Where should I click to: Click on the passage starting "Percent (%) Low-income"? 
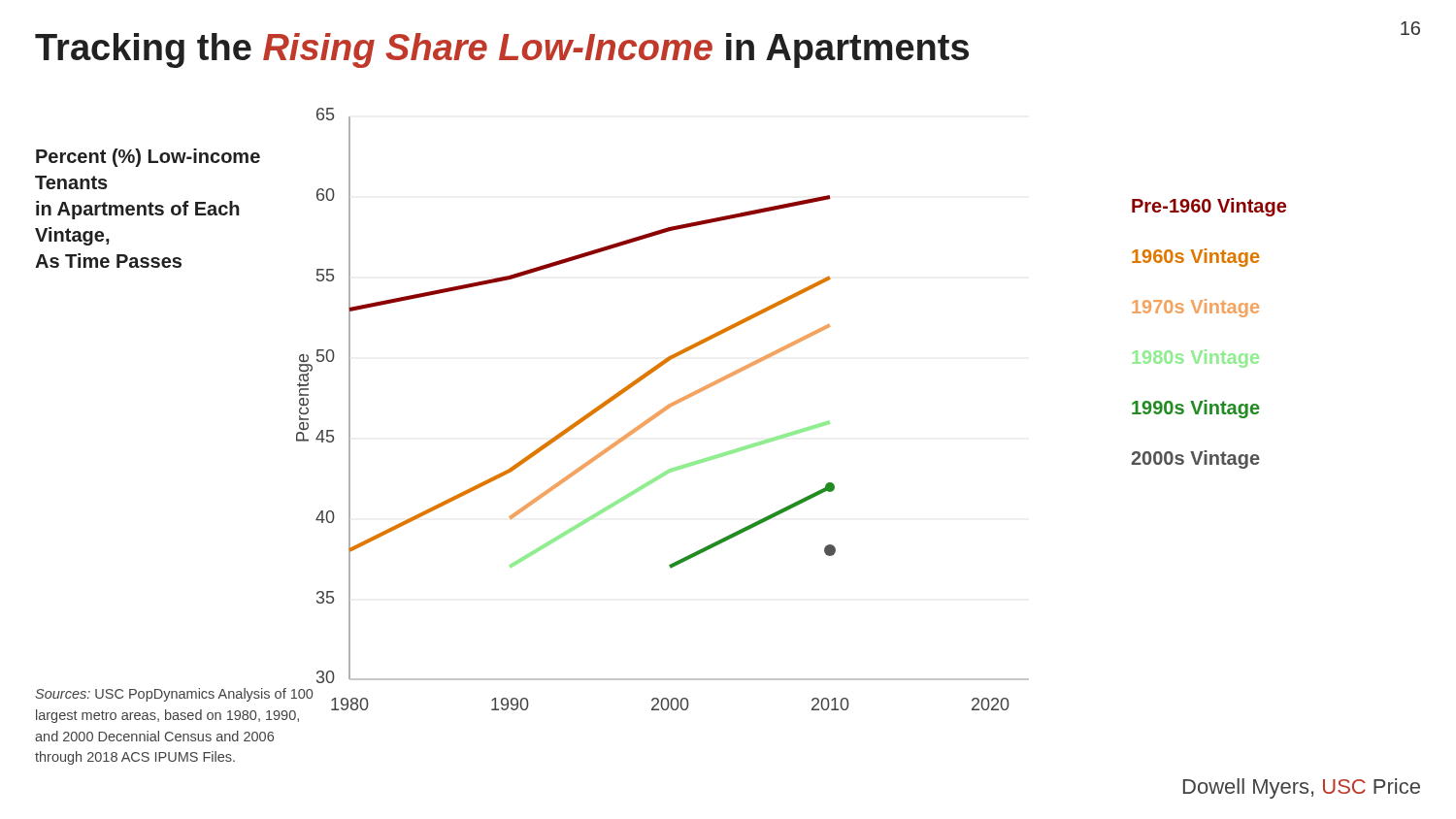click(x=148, y=209)
